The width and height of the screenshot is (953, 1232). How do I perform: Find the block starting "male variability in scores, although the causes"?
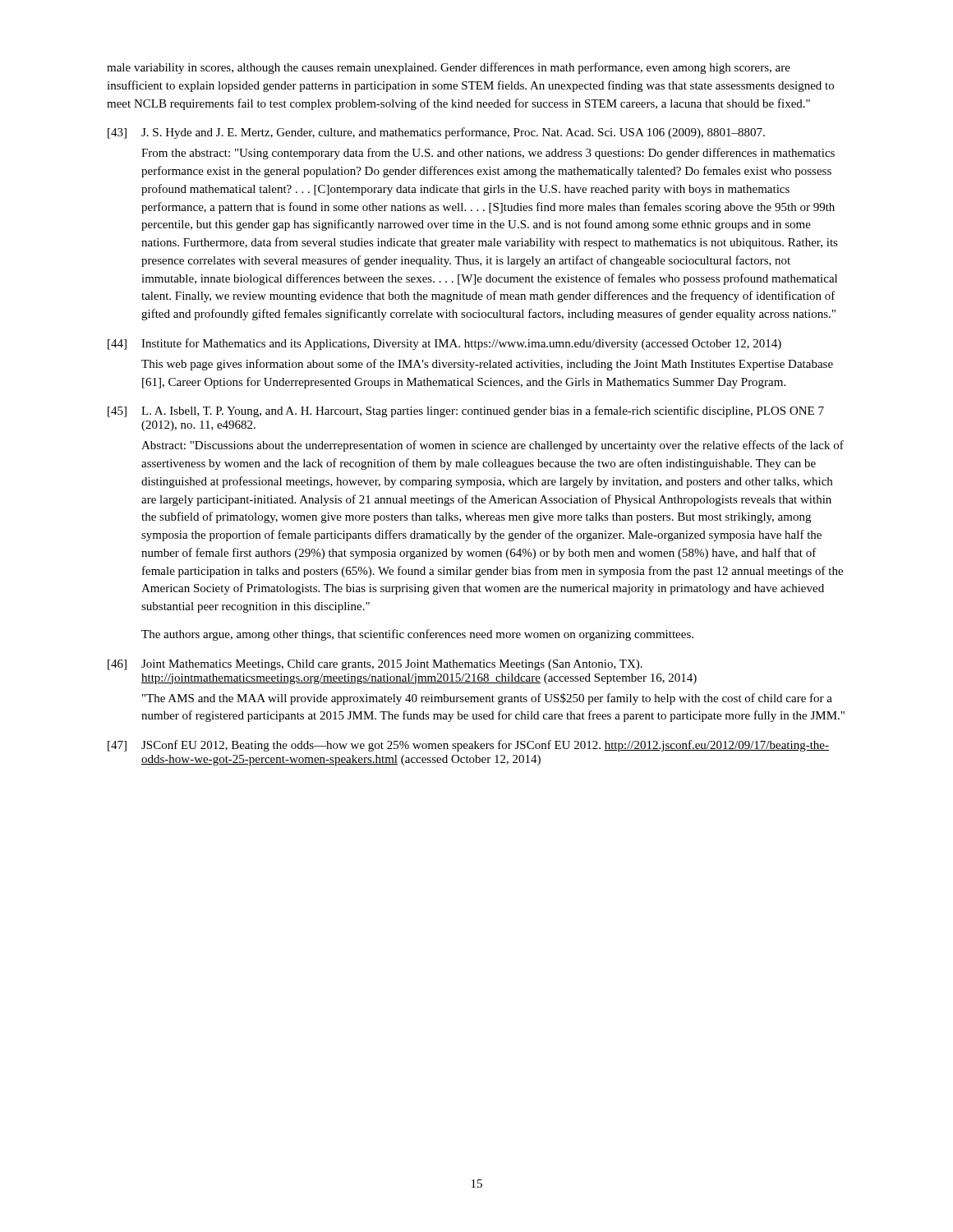471,85
